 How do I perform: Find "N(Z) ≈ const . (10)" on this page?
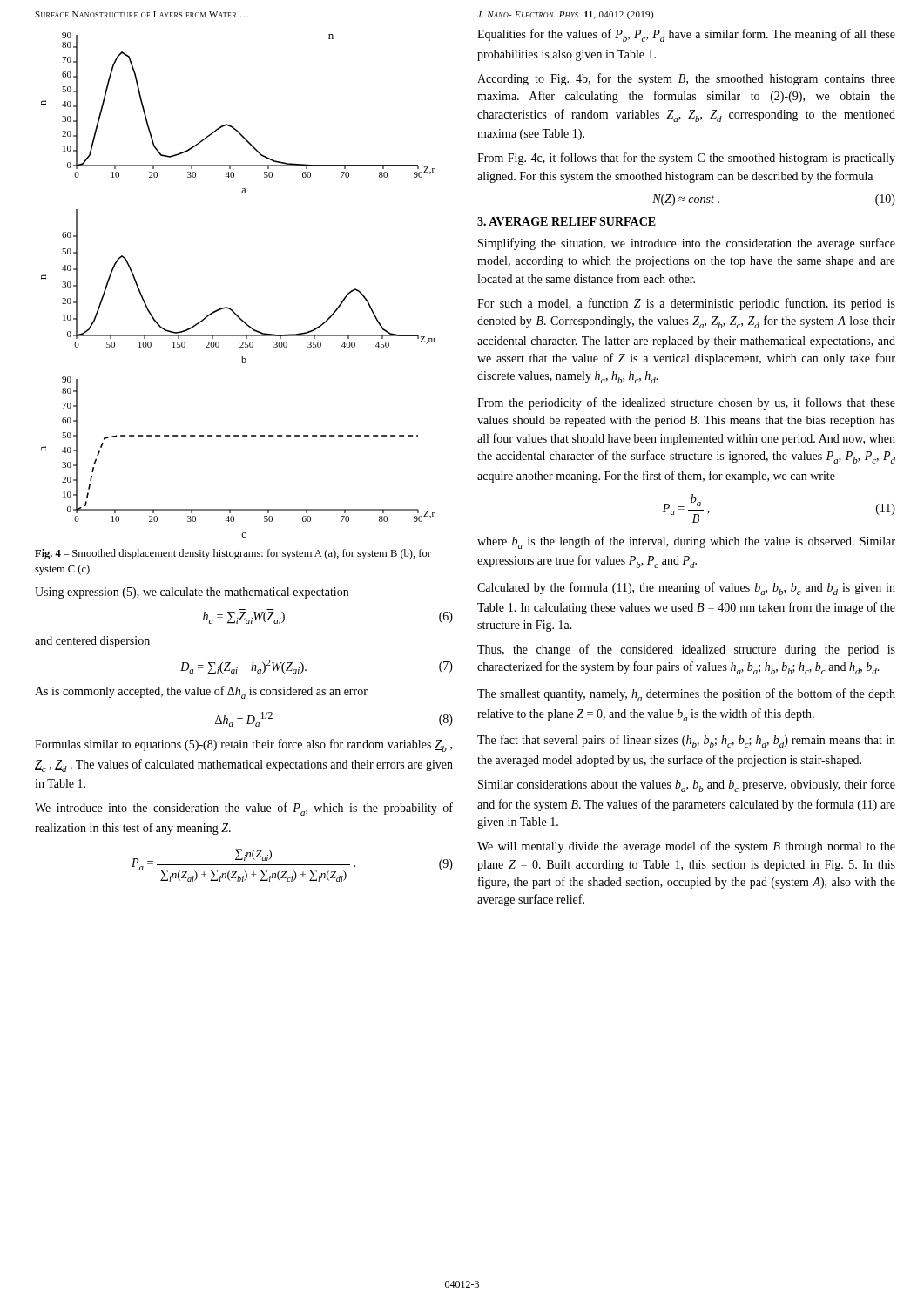coord(681,200)
